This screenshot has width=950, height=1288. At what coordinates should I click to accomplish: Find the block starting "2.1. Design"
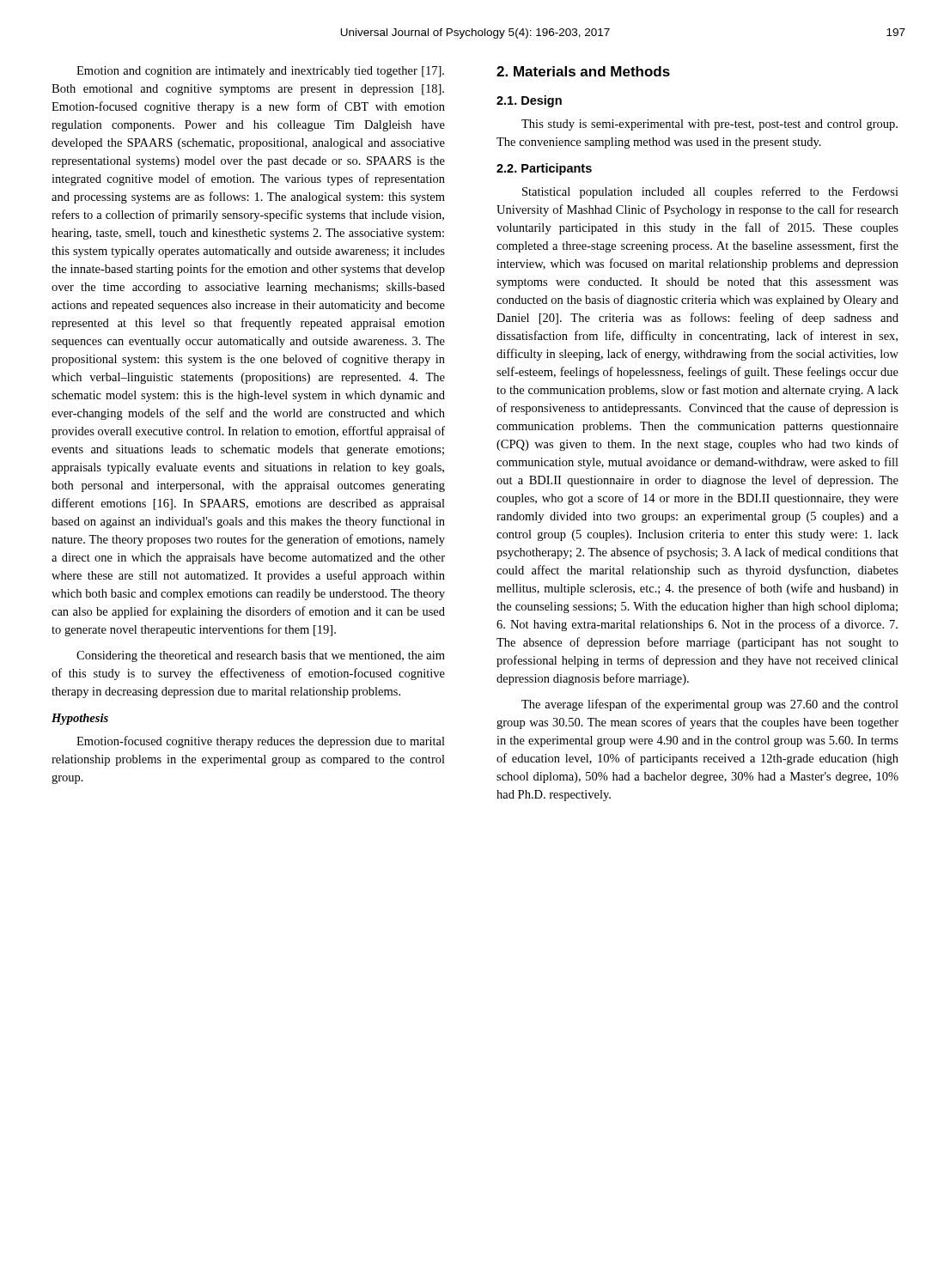(x=529, y=101)
